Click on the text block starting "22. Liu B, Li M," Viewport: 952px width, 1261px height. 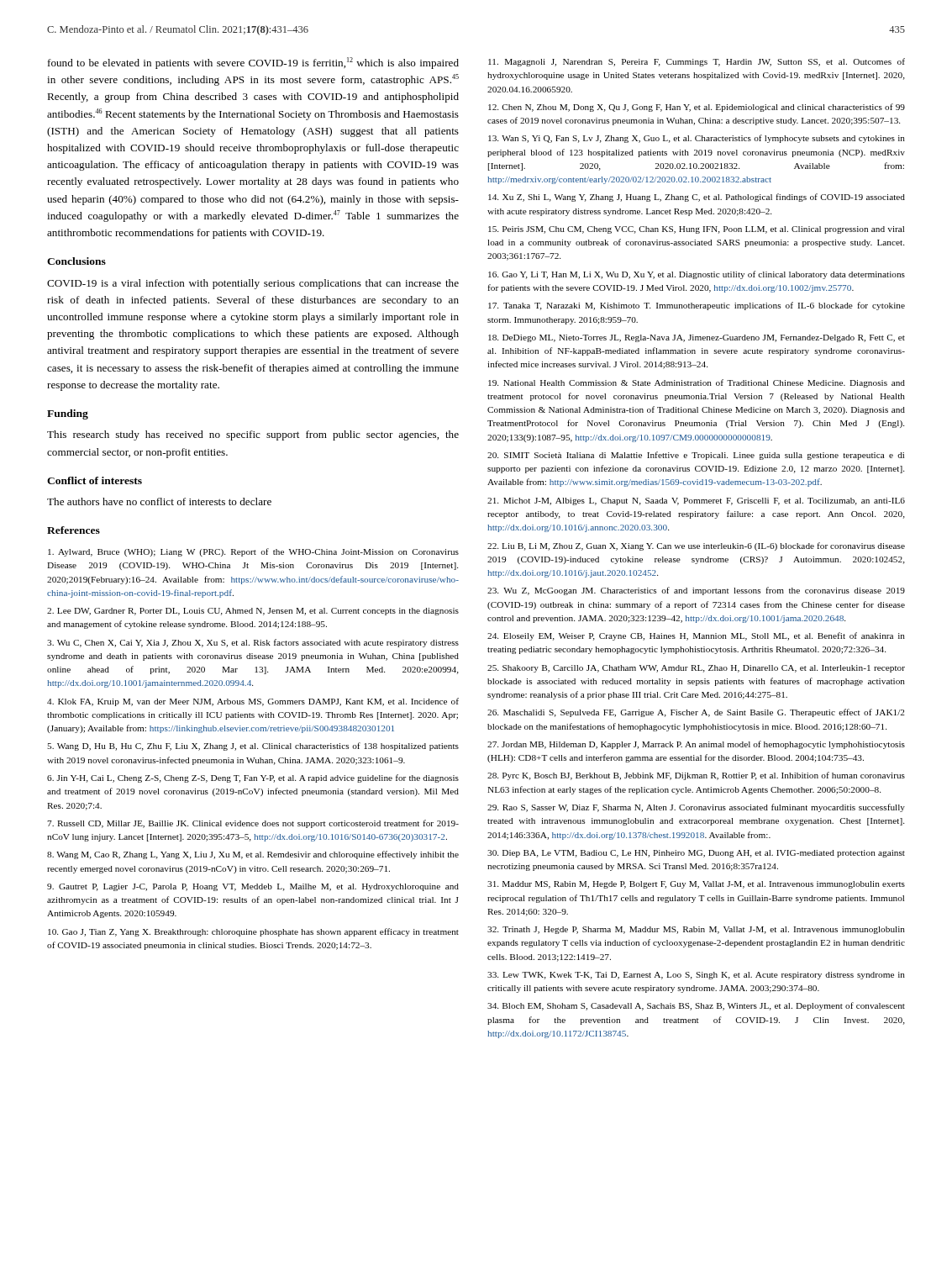click(696, 559)
